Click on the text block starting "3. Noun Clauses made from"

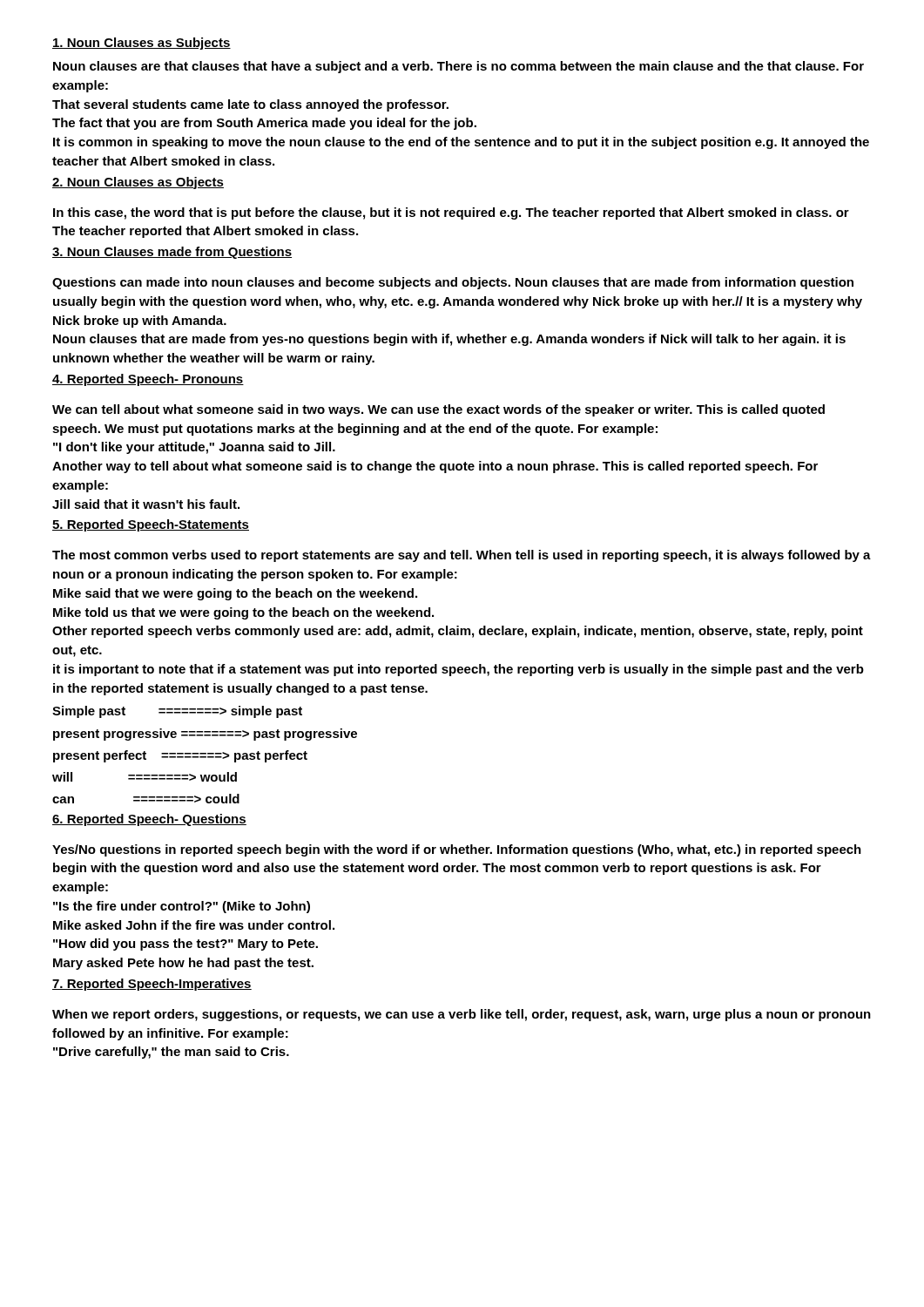pos(172,251)
